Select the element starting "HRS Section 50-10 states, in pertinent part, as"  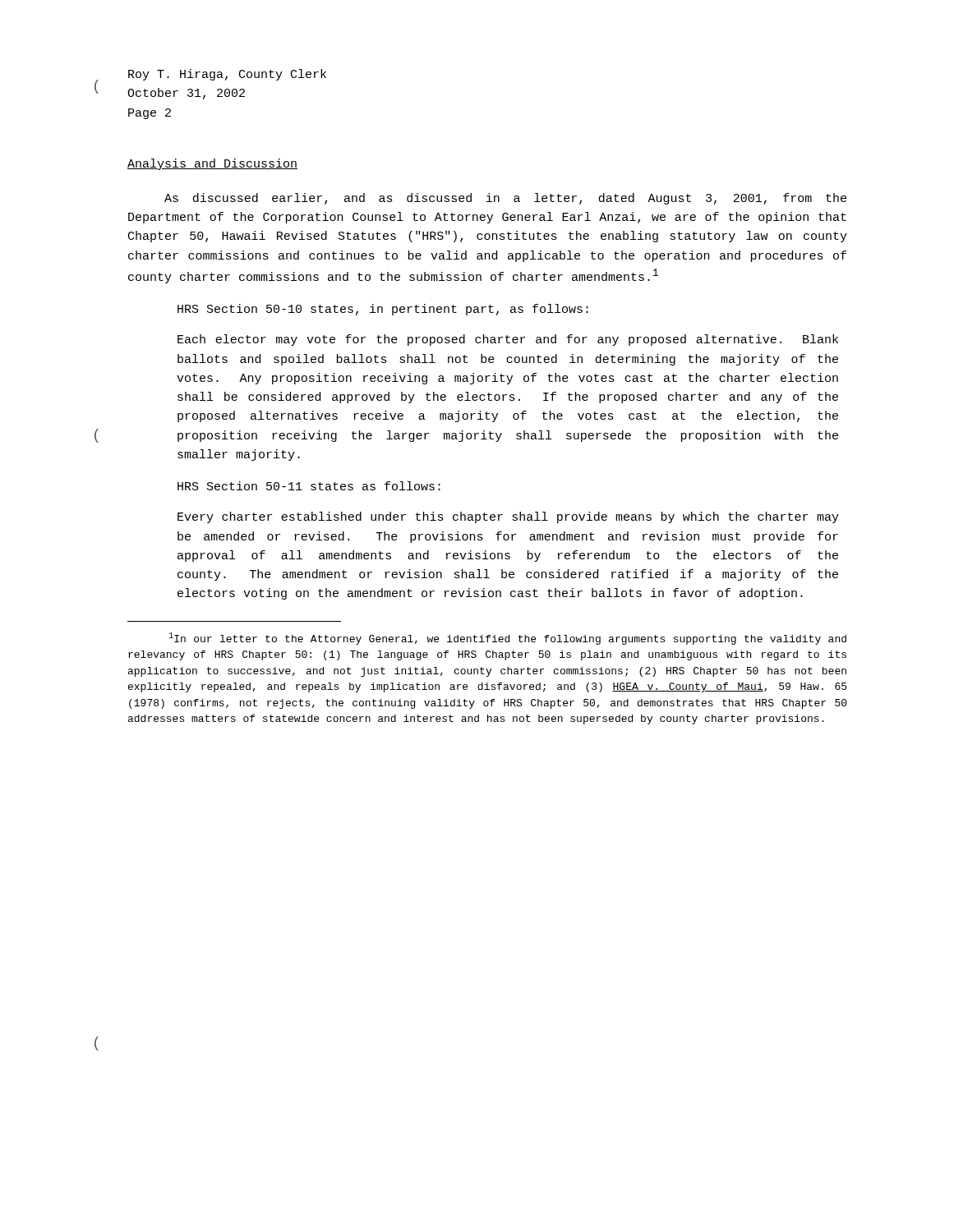[x=384, y=310]
